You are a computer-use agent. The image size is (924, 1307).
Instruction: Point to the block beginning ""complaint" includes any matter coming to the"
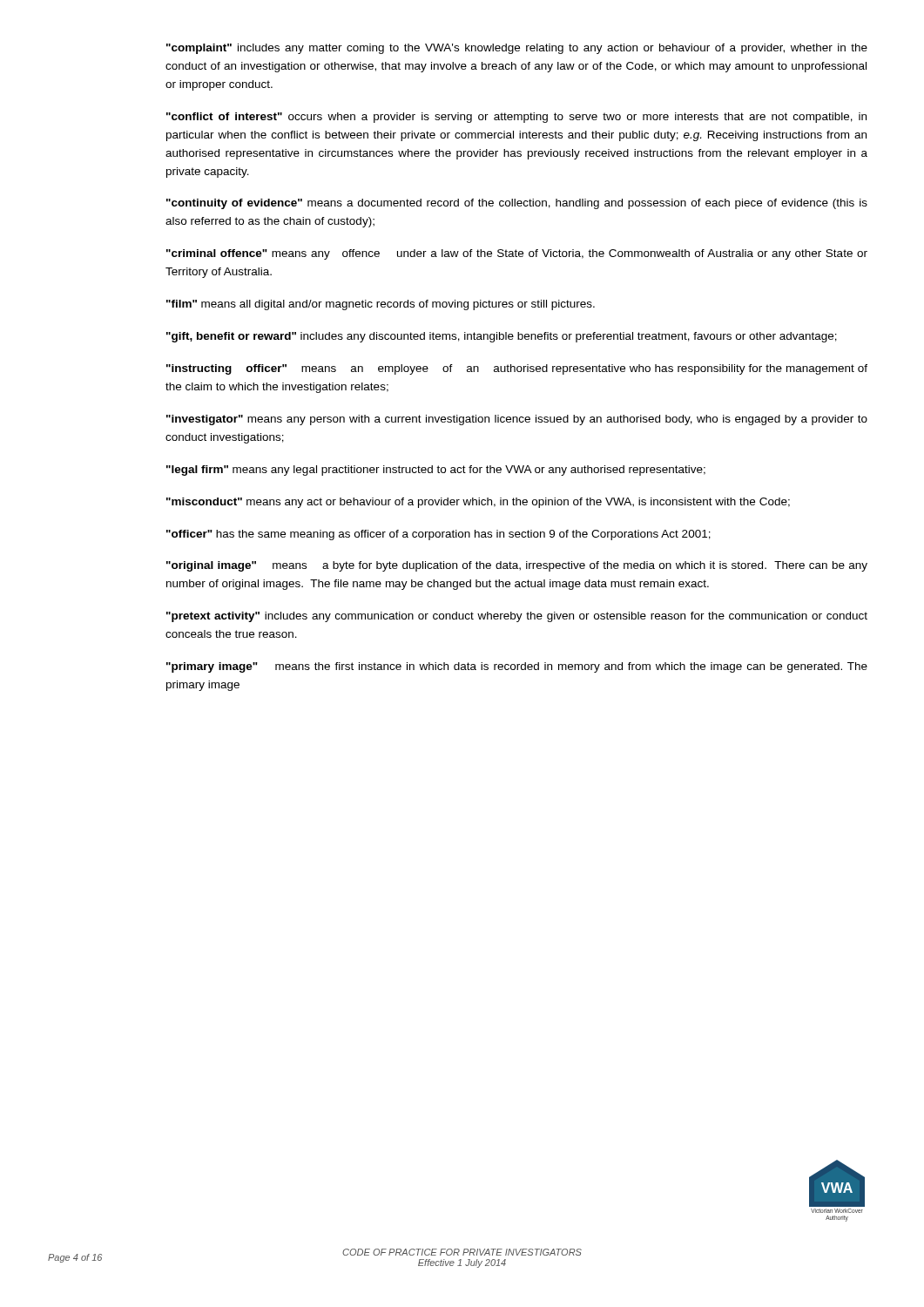click(516, 66)
